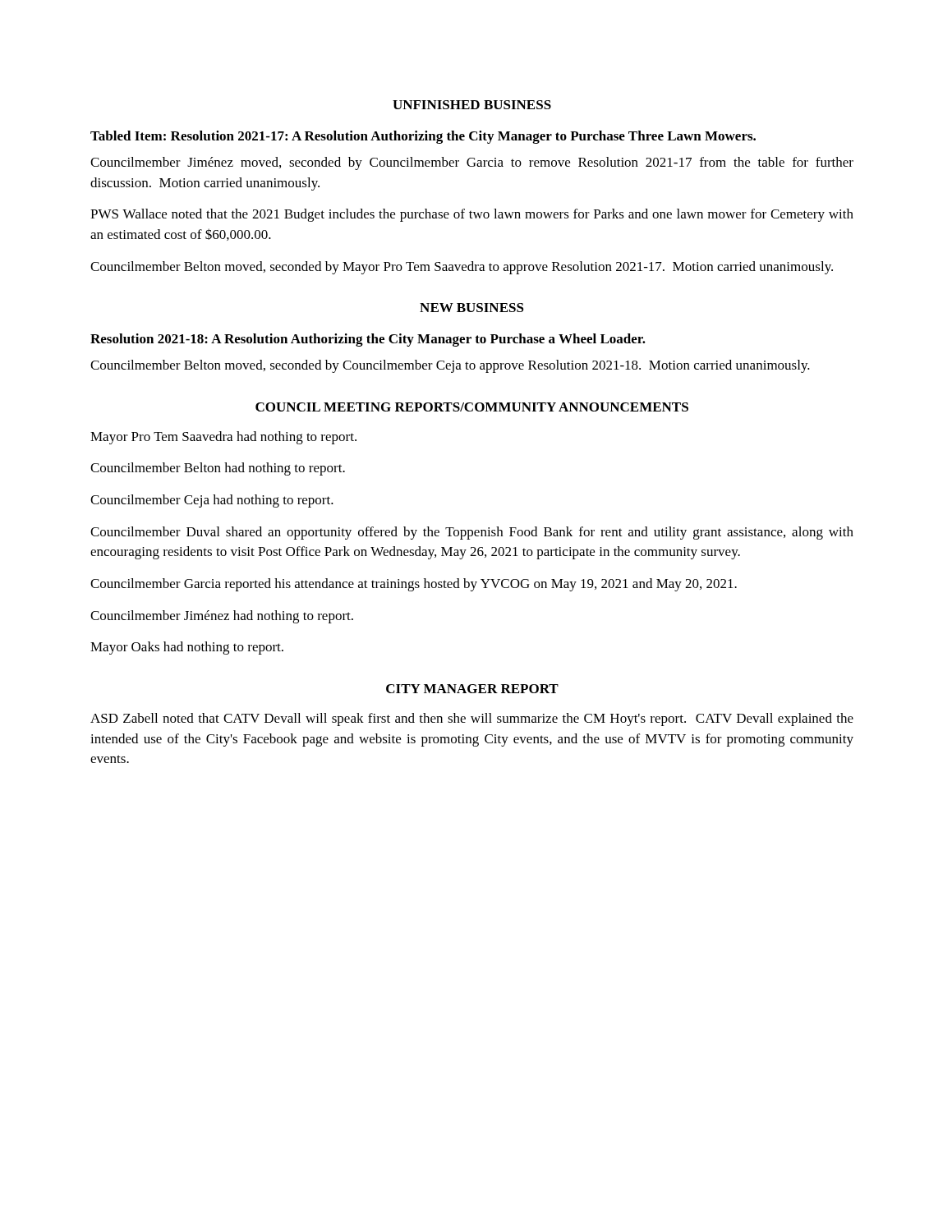This screenshot has width=952, height=1232.
Task: Where does it say "CITY MANAGER REPORT"?
Action: pos(472,689)
